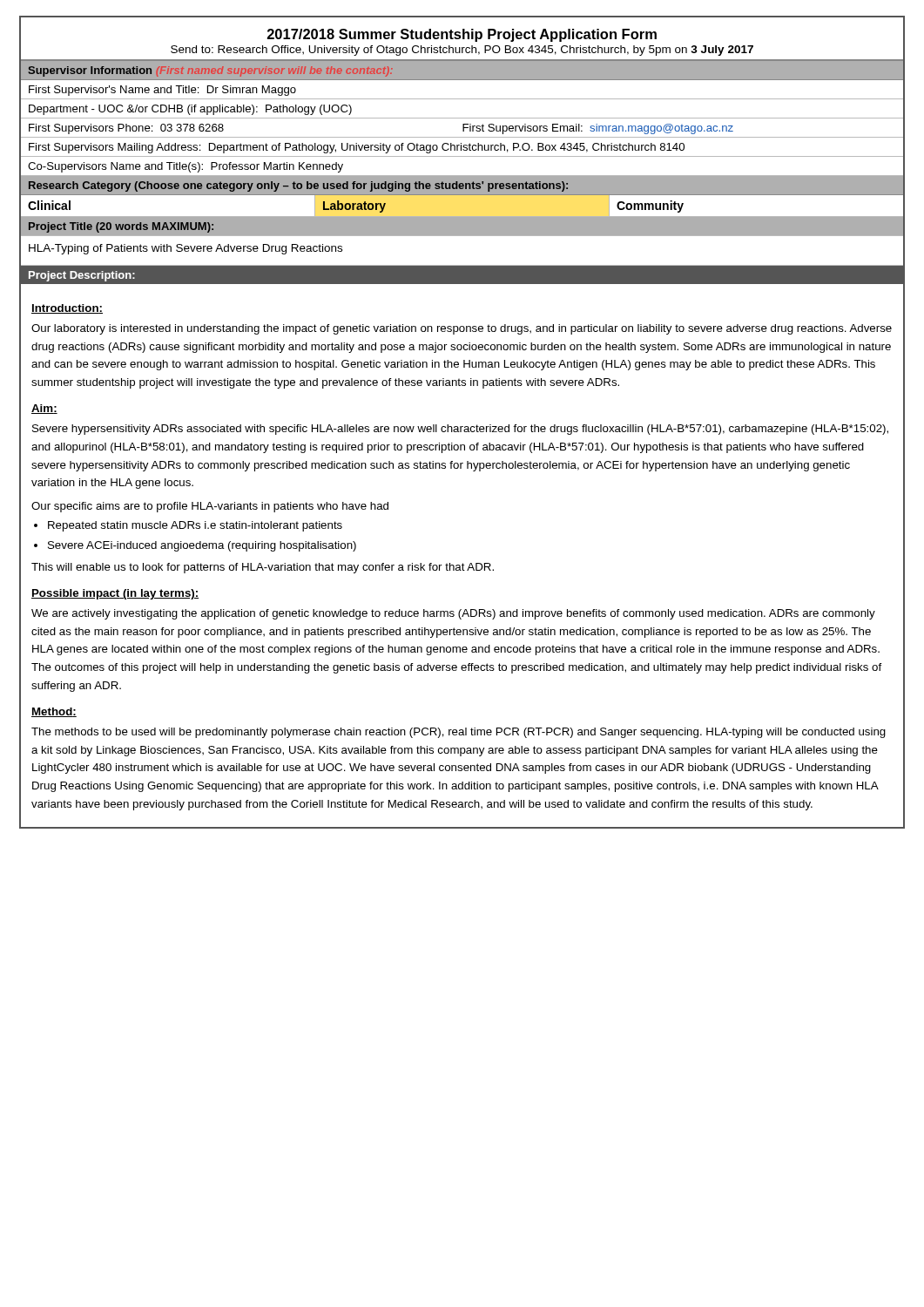This screenshot has height=1307, width=924.
Task: Find the text block containing "Department - UOC &/or CDHB (if"
Action: [x=190, y=108]
